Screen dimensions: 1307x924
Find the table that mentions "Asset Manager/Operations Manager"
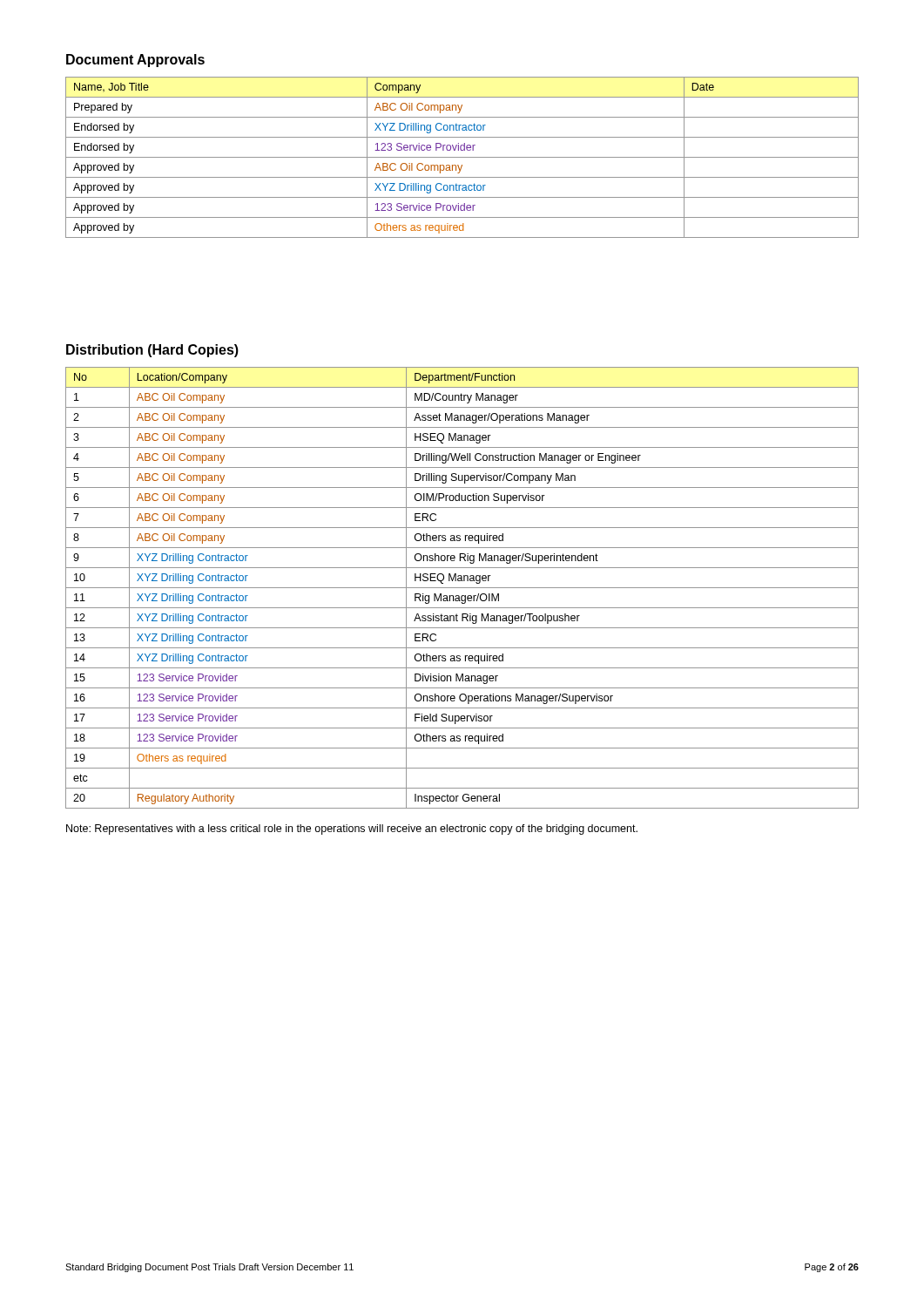[x=462, y=588]
